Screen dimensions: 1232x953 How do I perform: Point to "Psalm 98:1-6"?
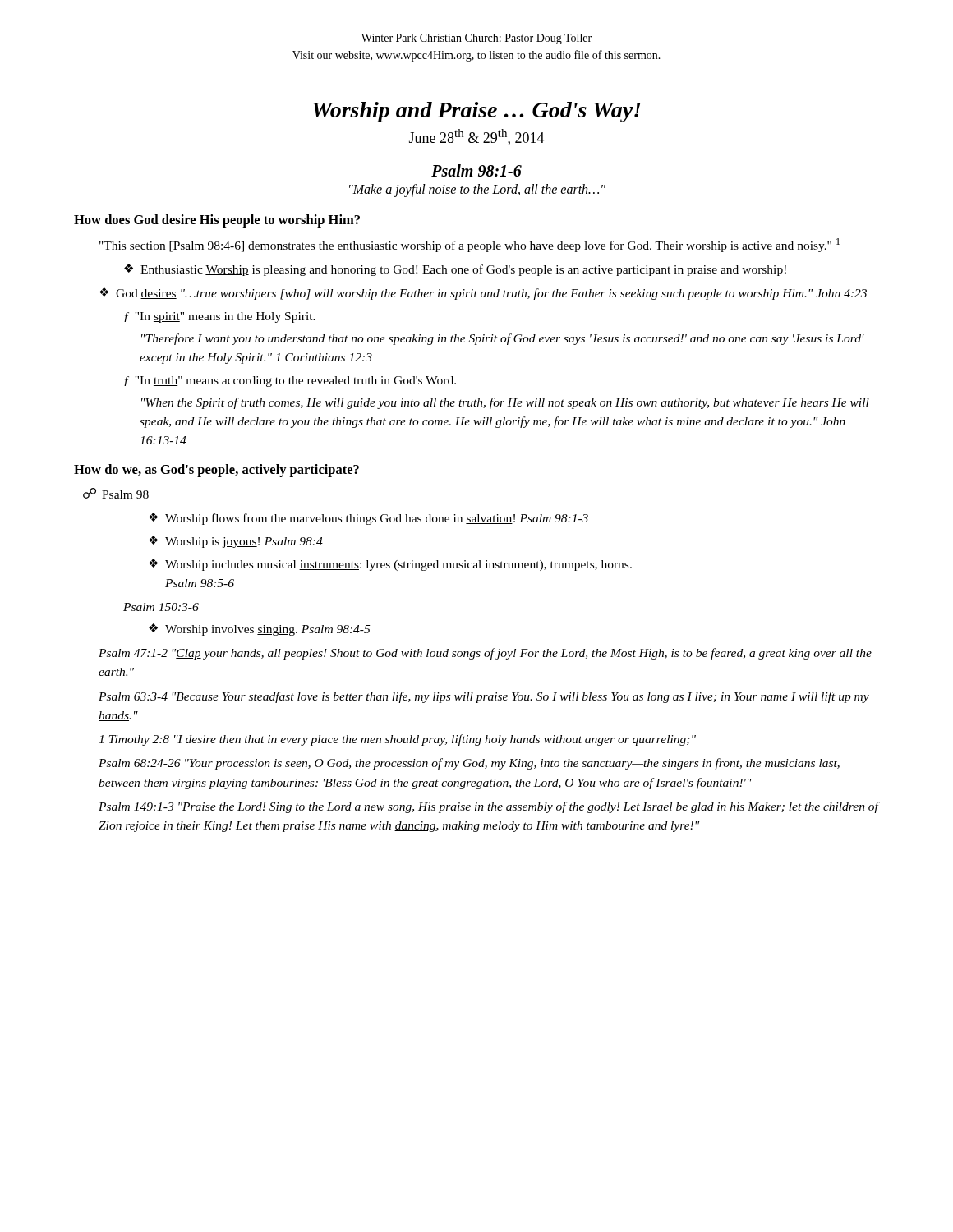[476, 171]
